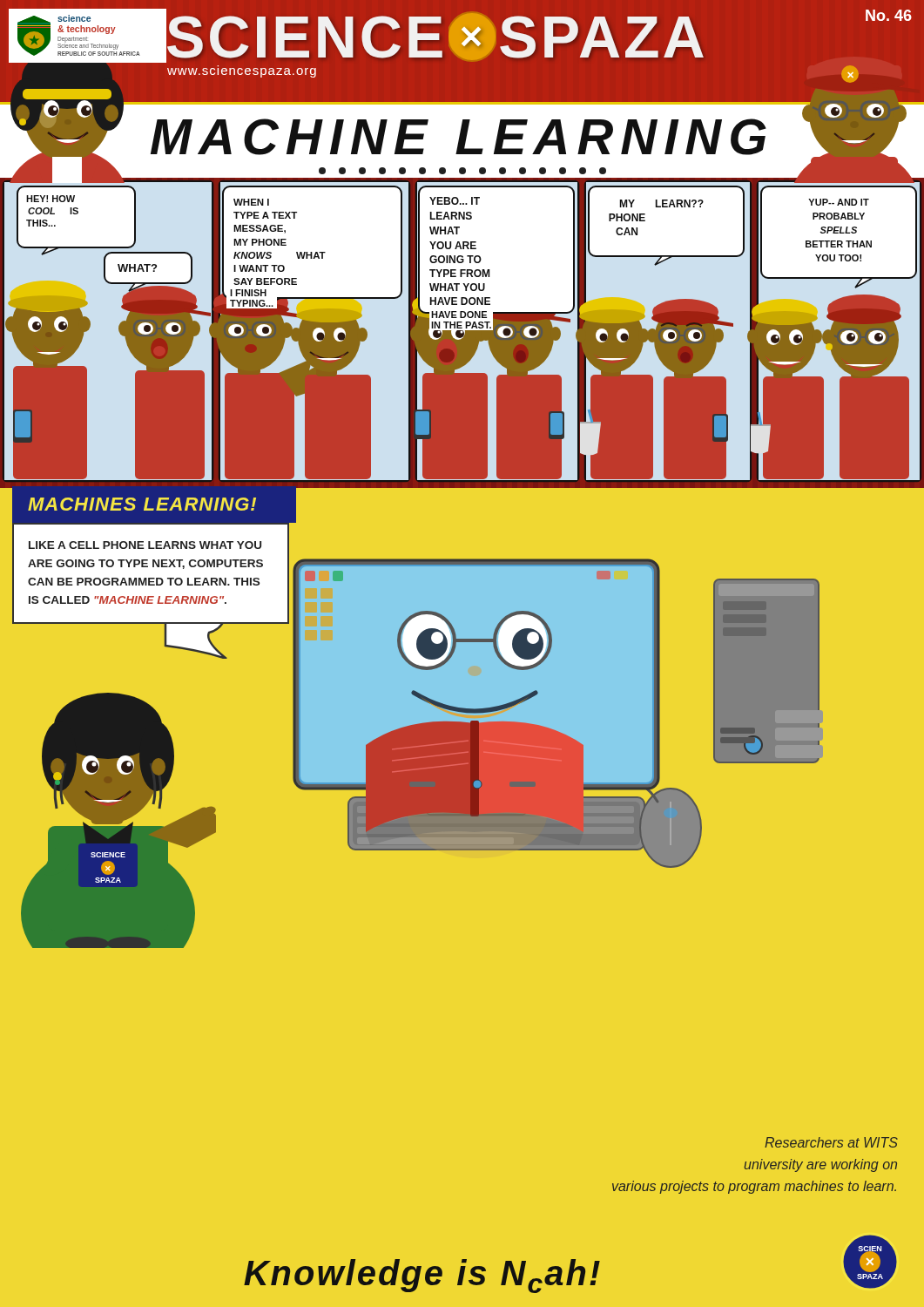Locate the region starting "SCIENCE ✕ SPAZA"
Screen dimensions: 1307x924
tap(510, 42)
